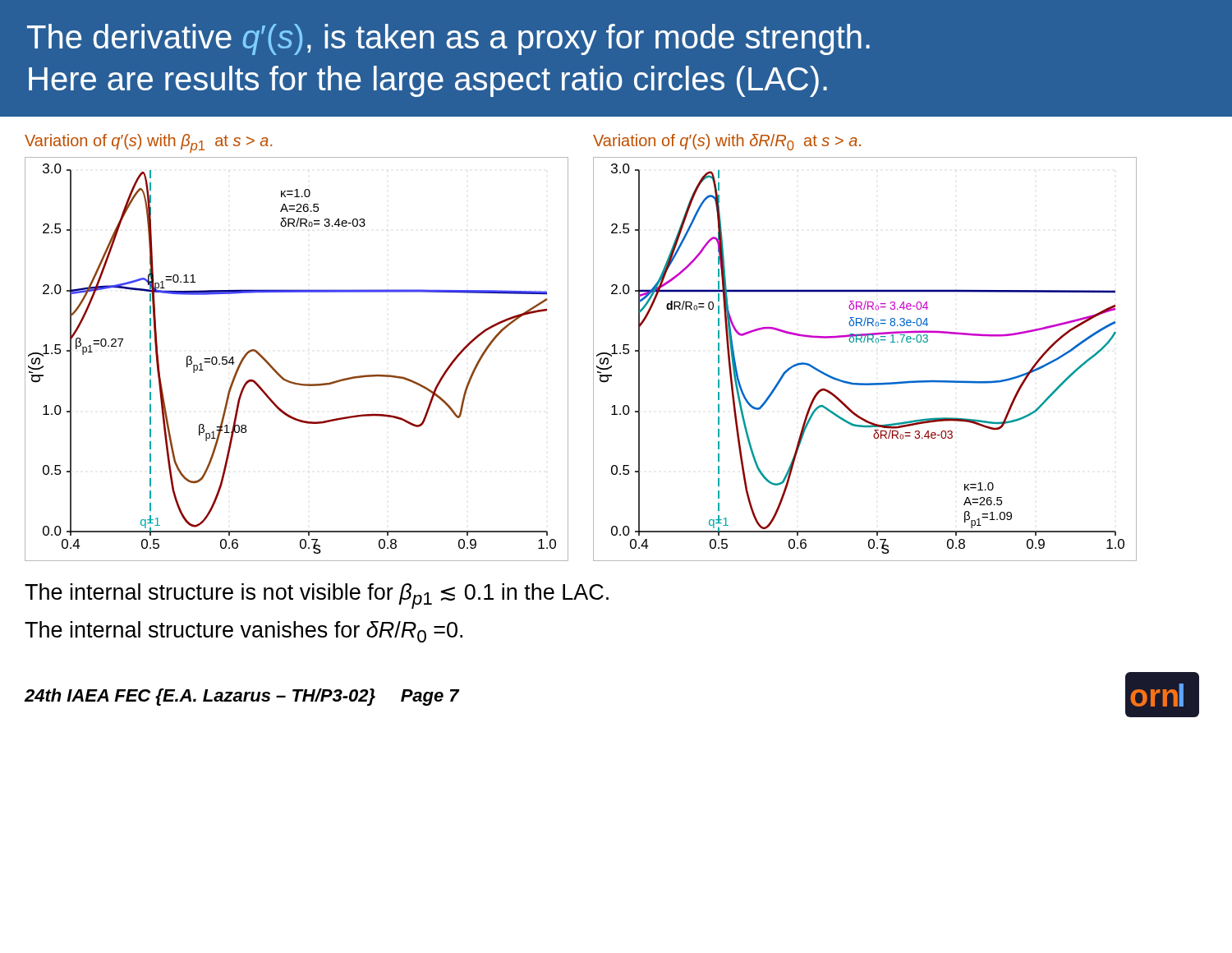Image resolution: width=1232 pixels, height=953 pixels.
Task: Find the caption on this page that starts "Variation of q′(s) with βp1"
Action: point(149,143)
